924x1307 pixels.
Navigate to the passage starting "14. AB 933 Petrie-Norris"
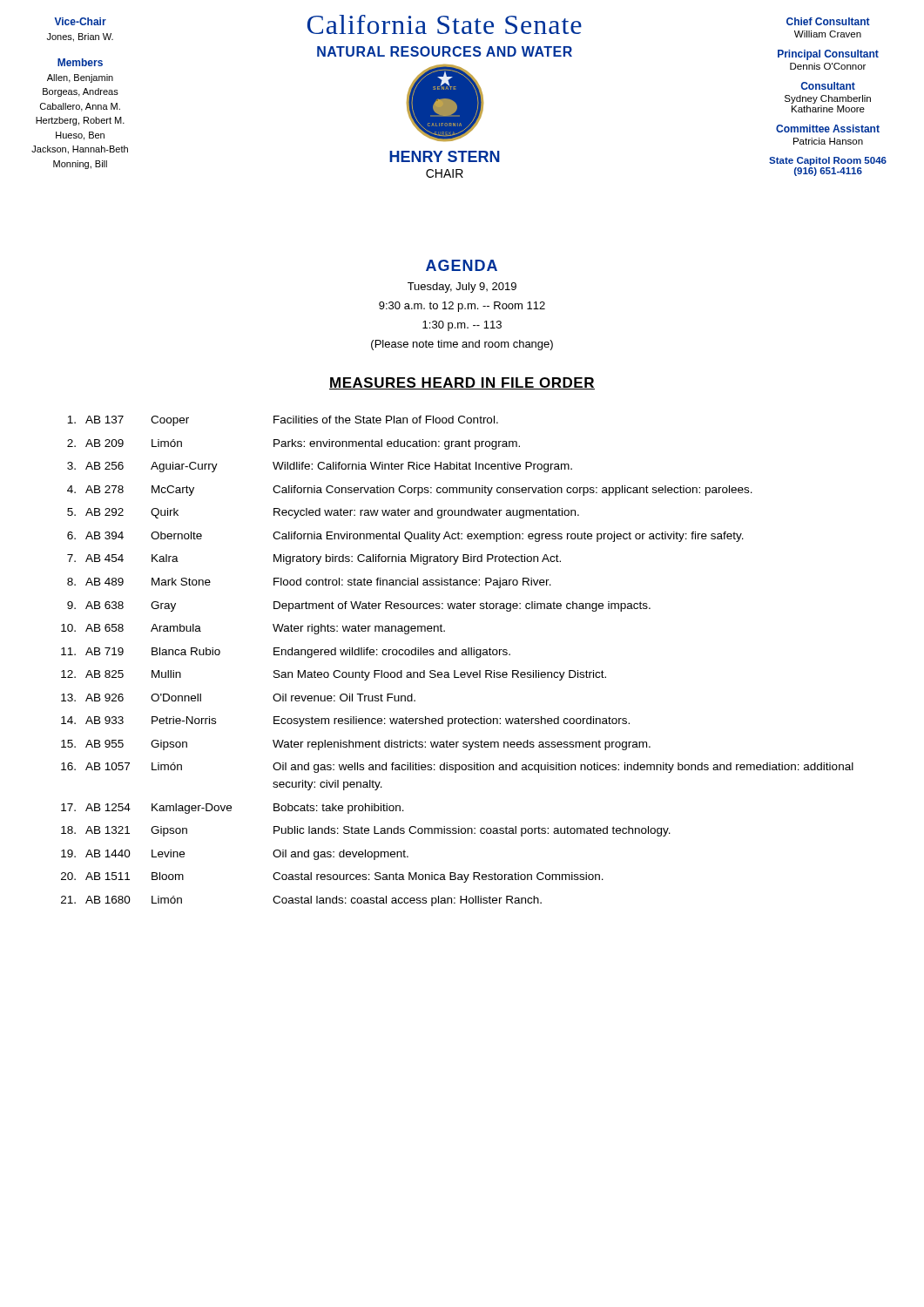(x=462, y=721)
